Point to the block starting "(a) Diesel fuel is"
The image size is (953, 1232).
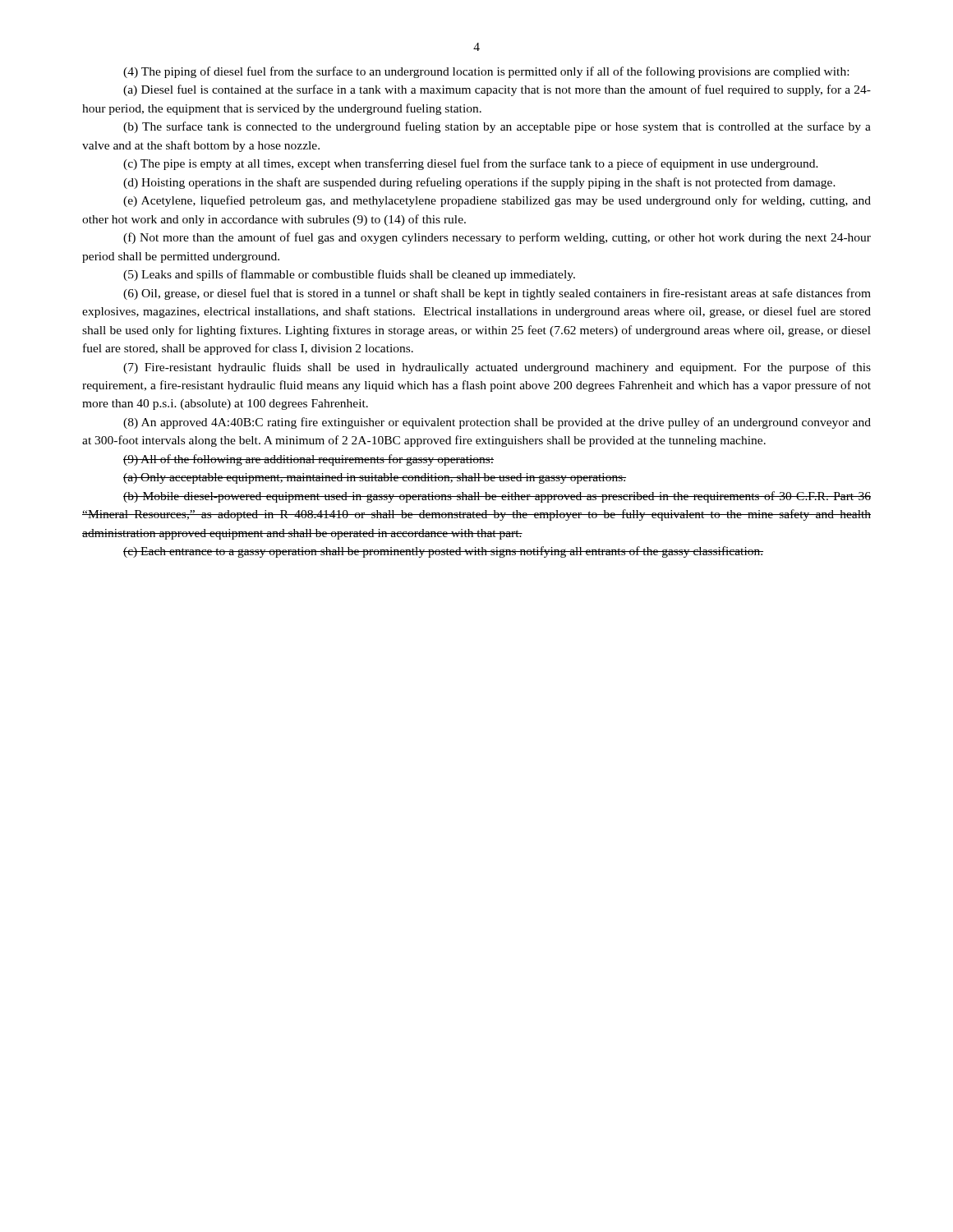(476, 99)
